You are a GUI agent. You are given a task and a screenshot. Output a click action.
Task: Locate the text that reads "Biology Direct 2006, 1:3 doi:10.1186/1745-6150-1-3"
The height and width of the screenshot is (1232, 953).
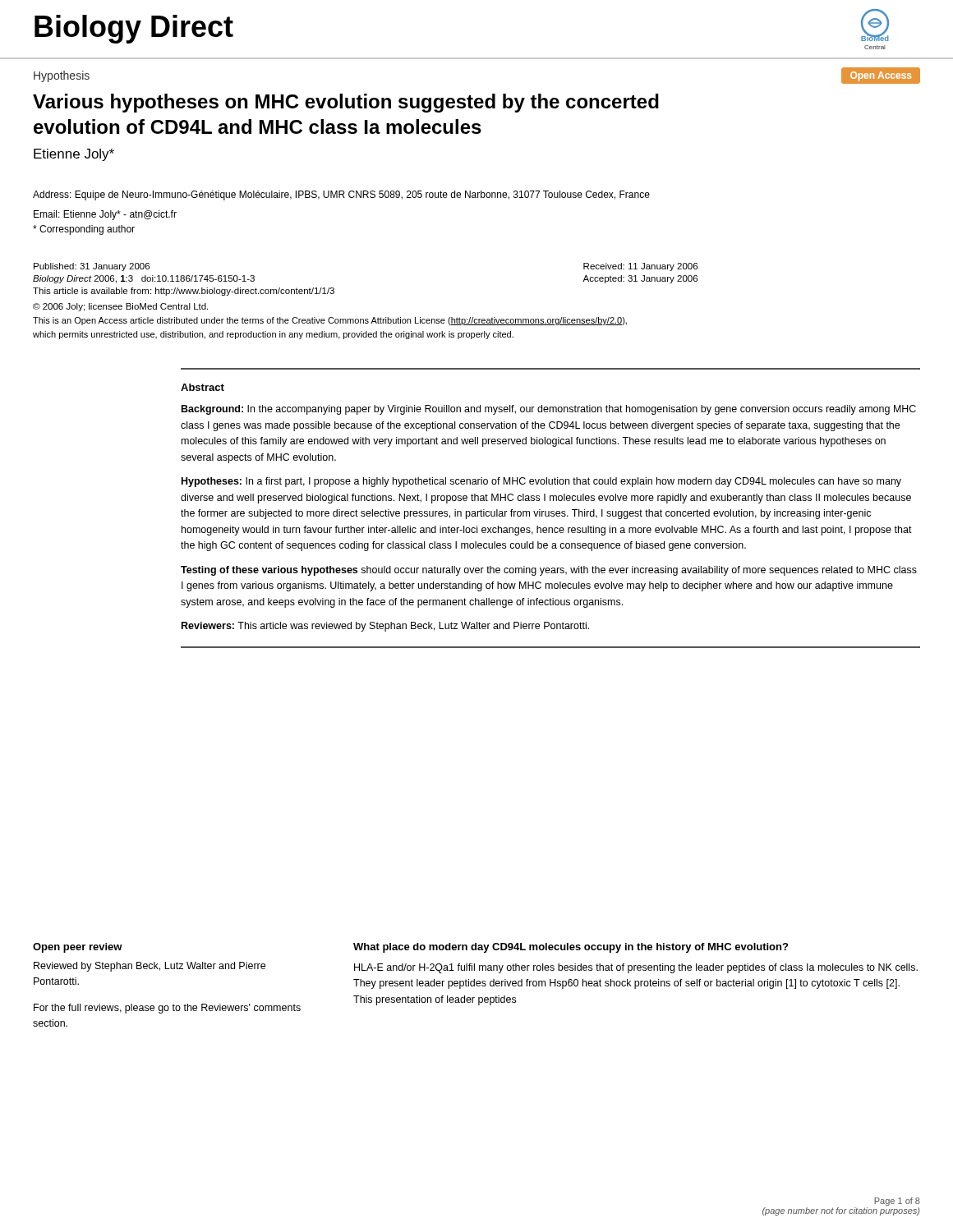[x=144, y=278]
